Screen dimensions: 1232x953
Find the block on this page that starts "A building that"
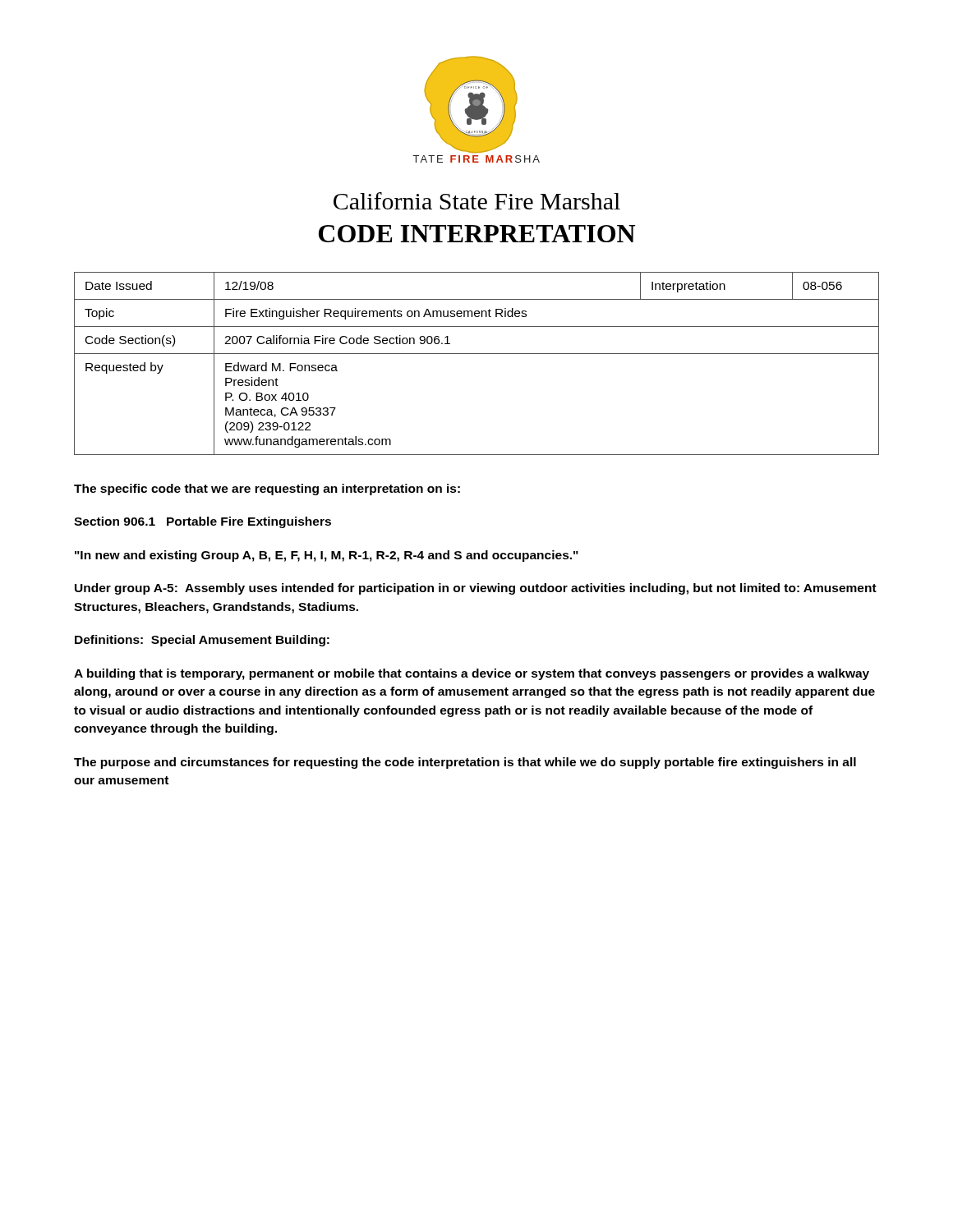474,701
